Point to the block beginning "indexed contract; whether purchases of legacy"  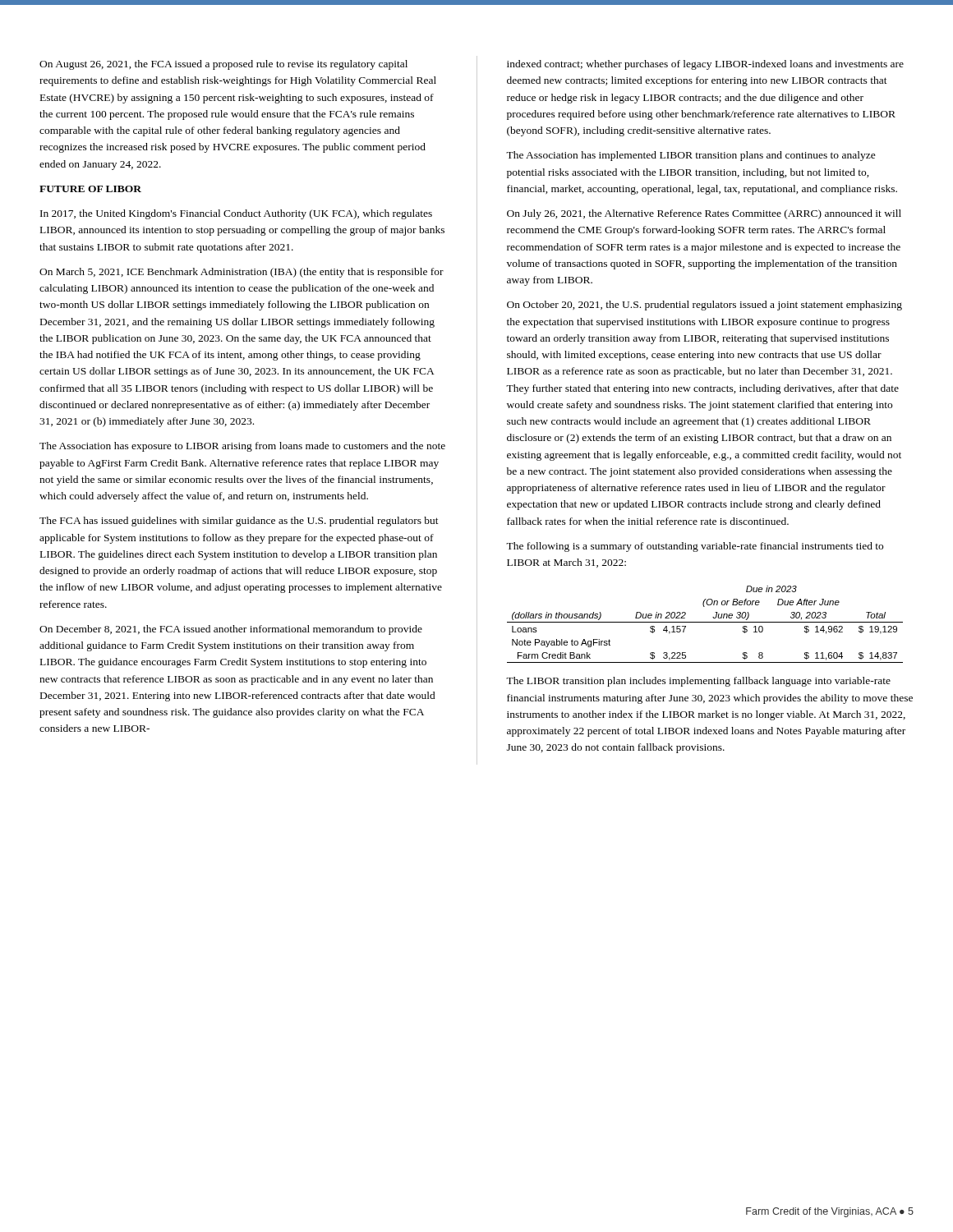coord(710,97)
